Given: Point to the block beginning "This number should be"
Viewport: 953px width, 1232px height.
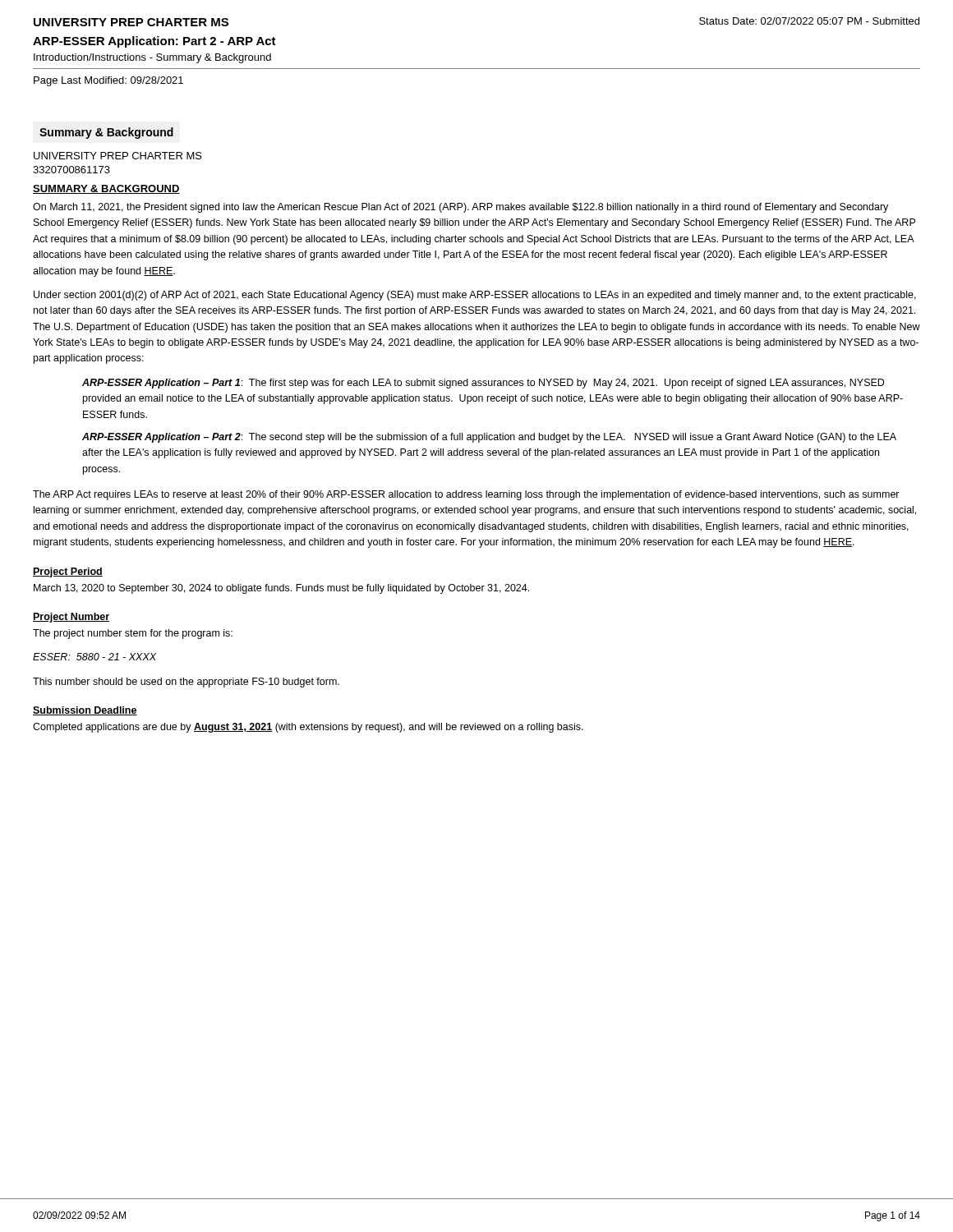Looking at the screenshot, I should point(186,681).
